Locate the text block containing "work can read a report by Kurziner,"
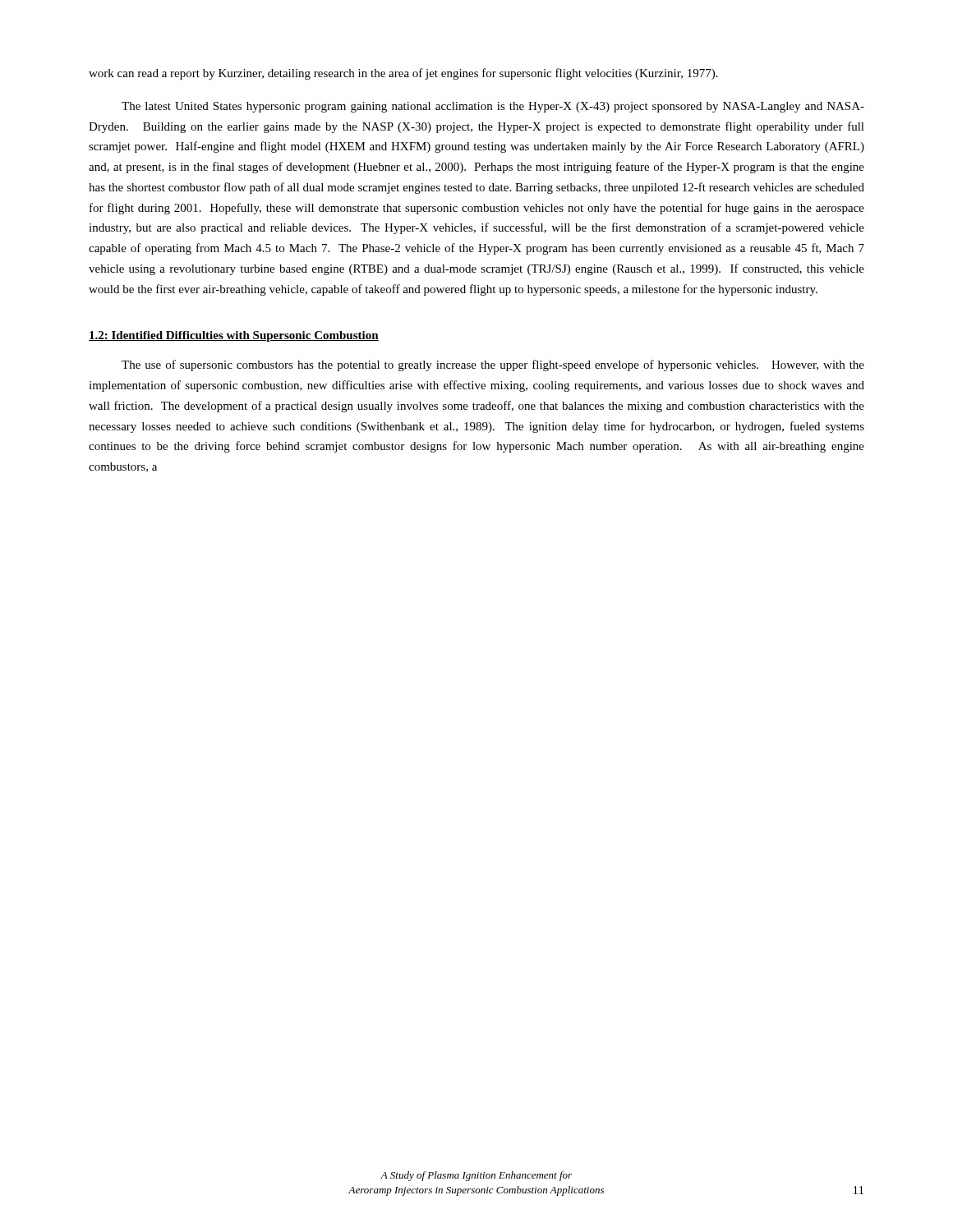 [x=476, y=181]
